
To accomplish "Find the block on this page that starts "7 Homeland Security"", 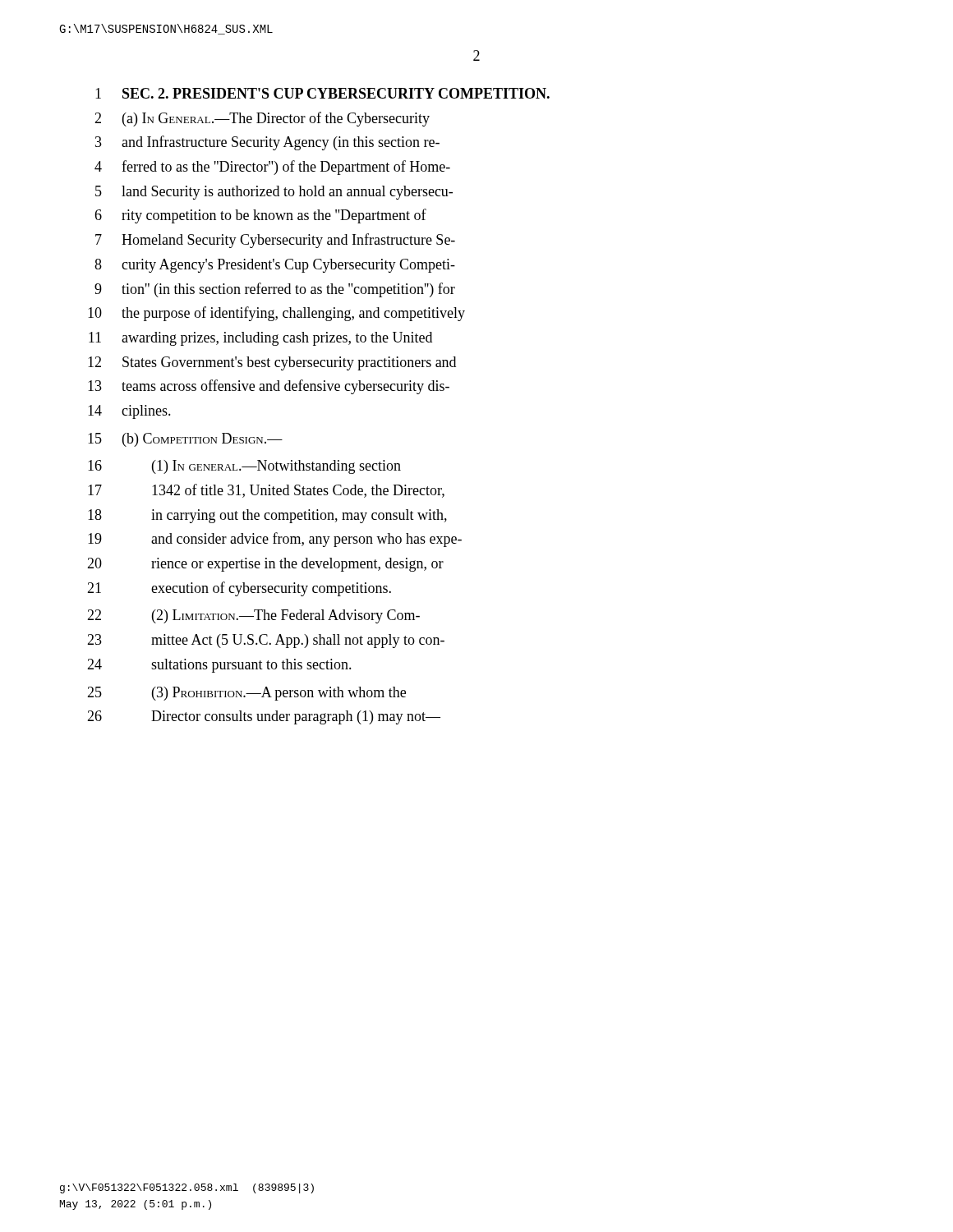I will point(275,241).
